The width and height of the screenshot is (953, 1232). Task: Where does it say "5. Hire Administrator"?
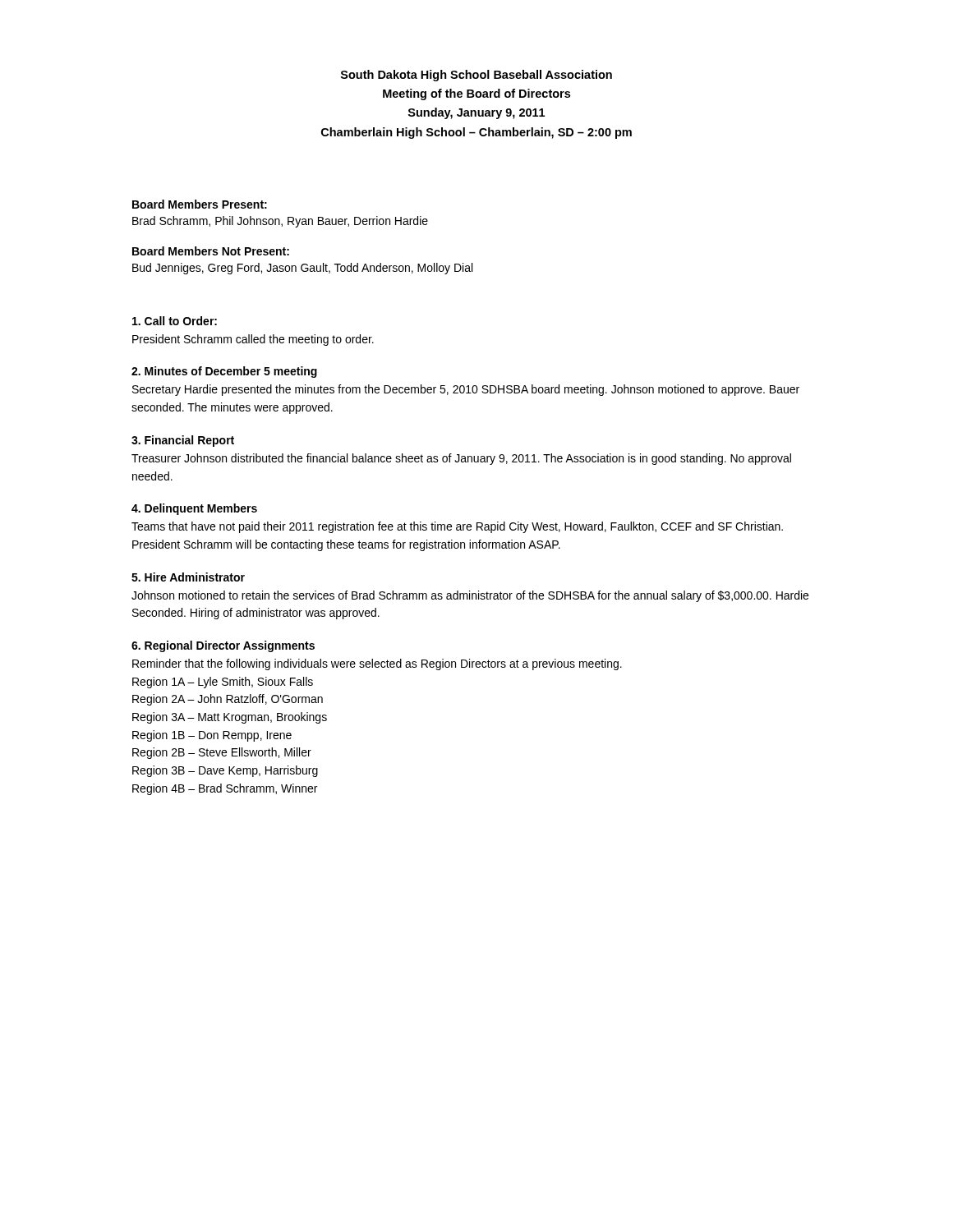click(x=188, y=577)
